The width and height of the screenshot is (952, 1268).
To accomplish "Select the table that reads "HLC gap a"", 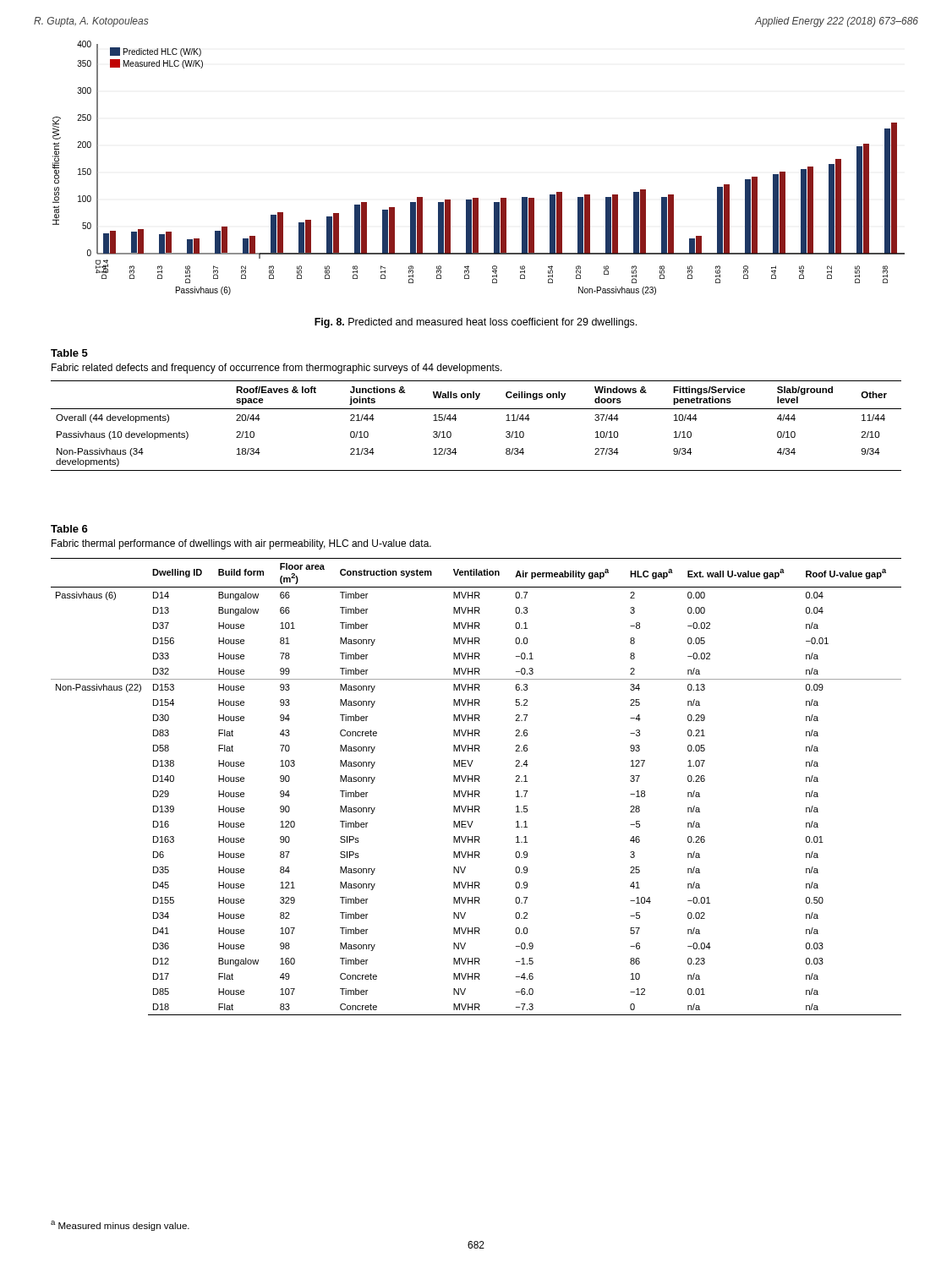I will tap(476, 786).
